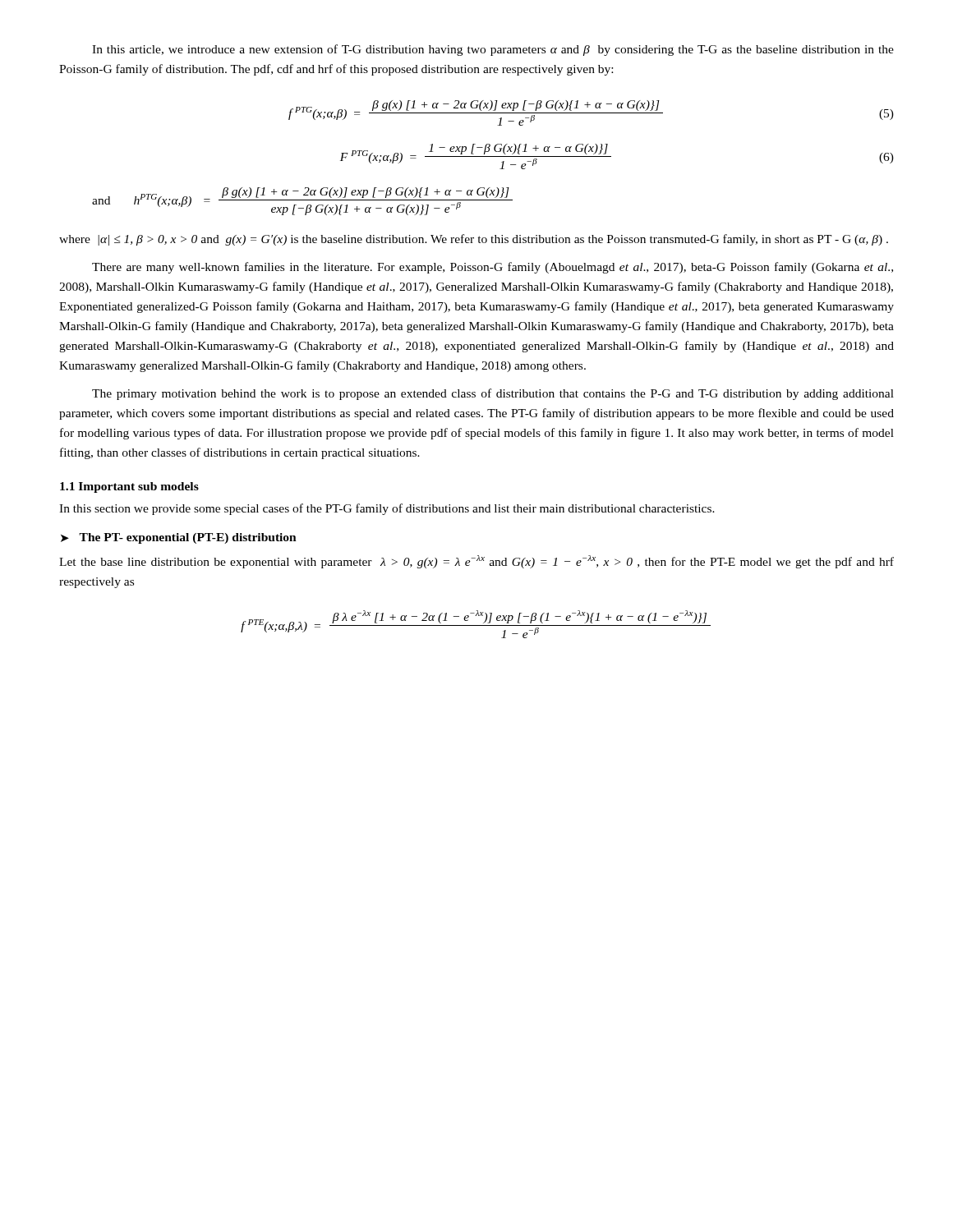Locate the text starting "where |α| ≤ 1, β >"

point(476,239)
